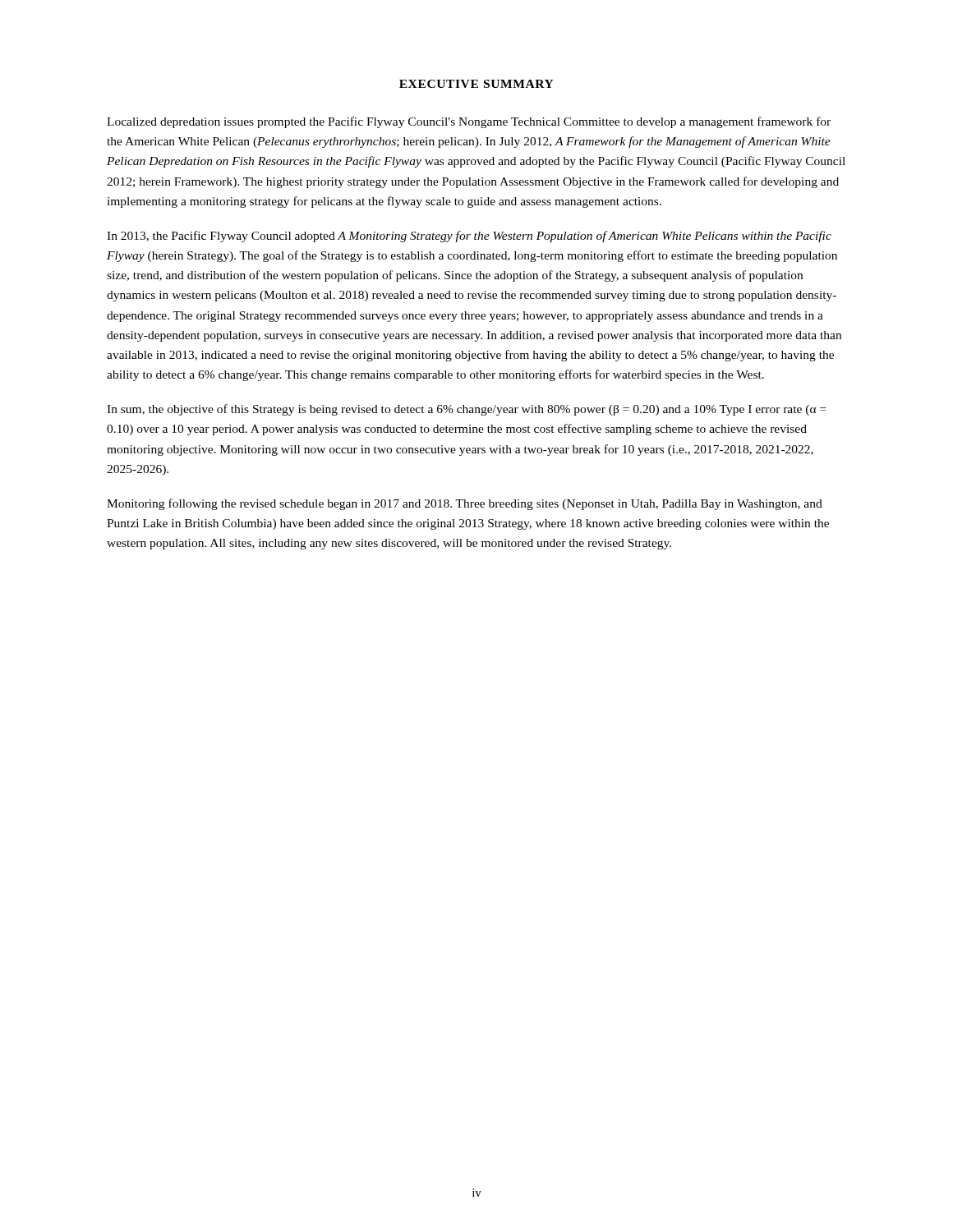
Task: Find the block starting "In 2013, the Pacific Flyway Council adopted A"
Action: (474, 305)
